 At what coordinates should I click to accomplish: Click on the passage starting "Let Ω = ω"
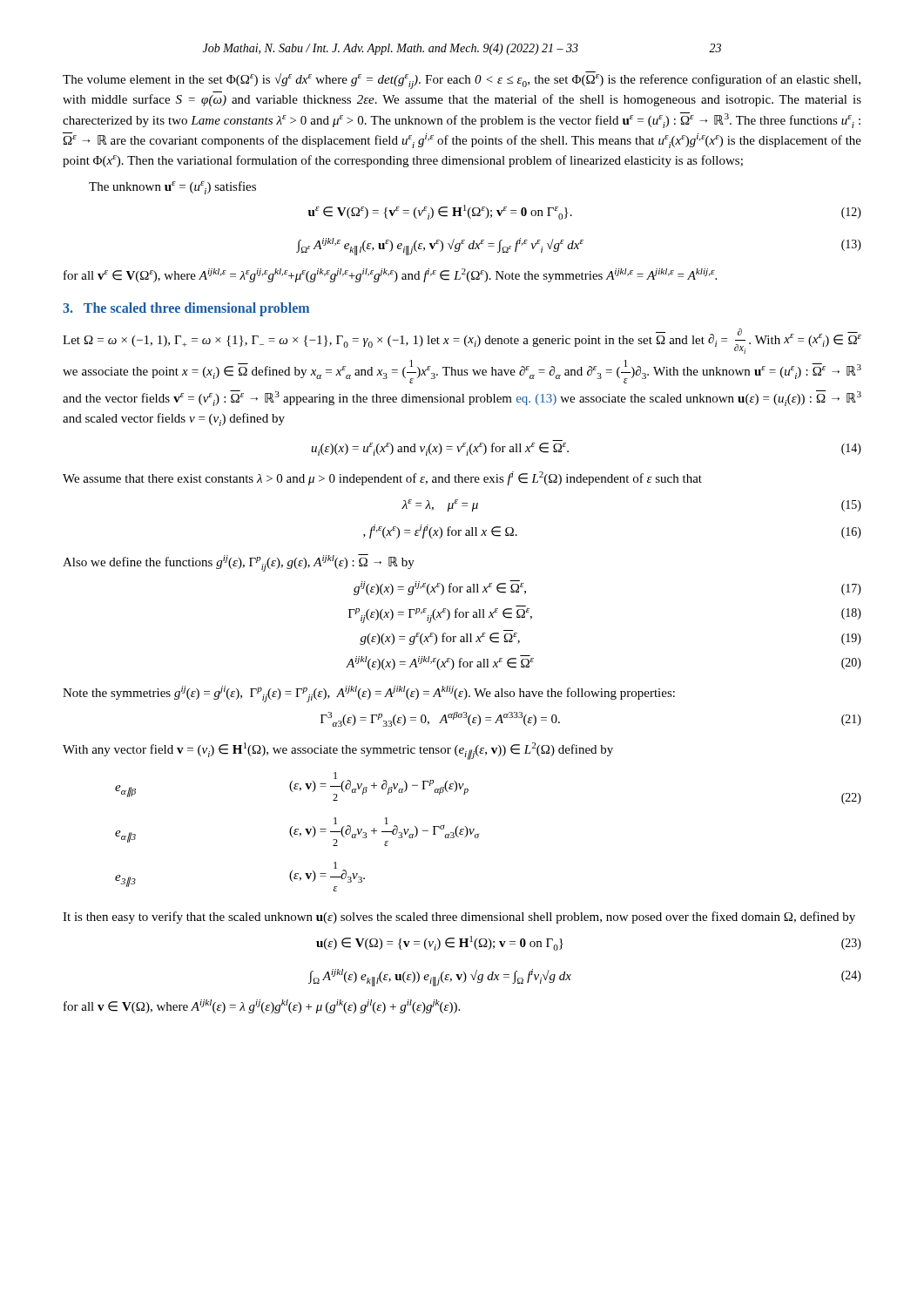click(x=462, y=376)
